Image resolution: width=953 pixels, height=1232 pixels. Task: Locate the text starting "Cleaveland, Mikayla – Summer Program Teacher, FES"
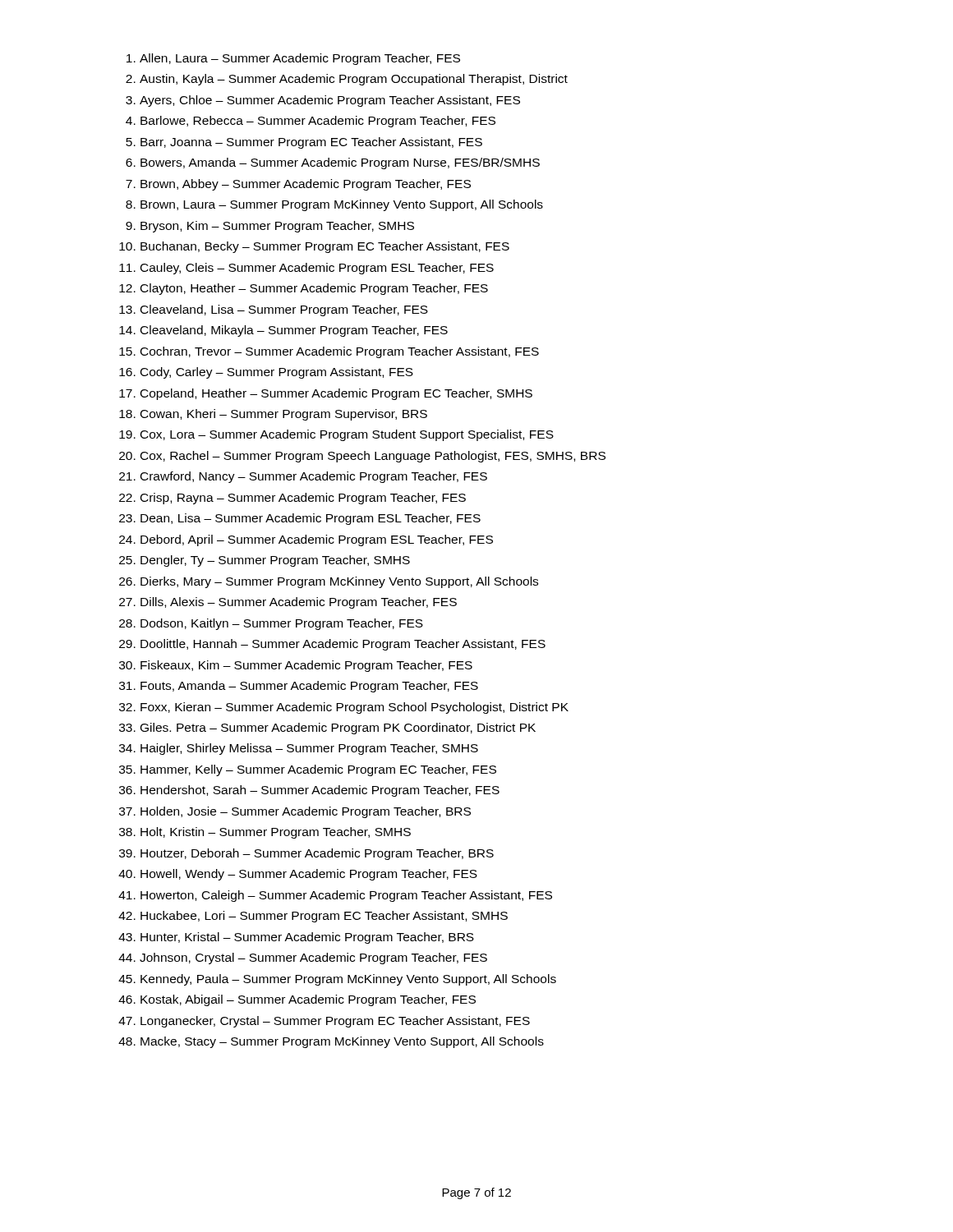[294, 331]
